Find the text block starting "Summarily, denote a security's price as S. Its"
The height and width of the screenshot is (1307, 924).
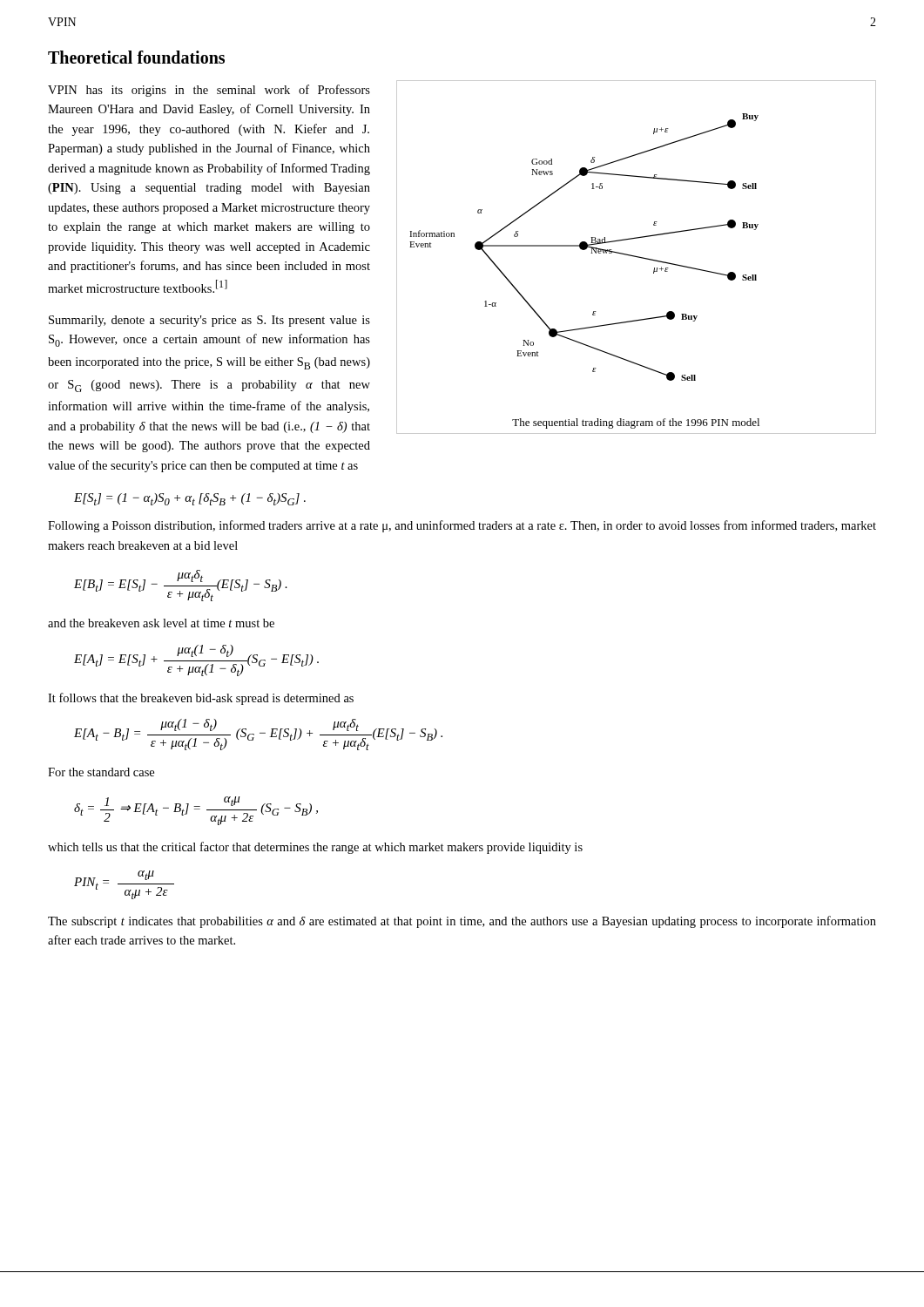[209, 392]
